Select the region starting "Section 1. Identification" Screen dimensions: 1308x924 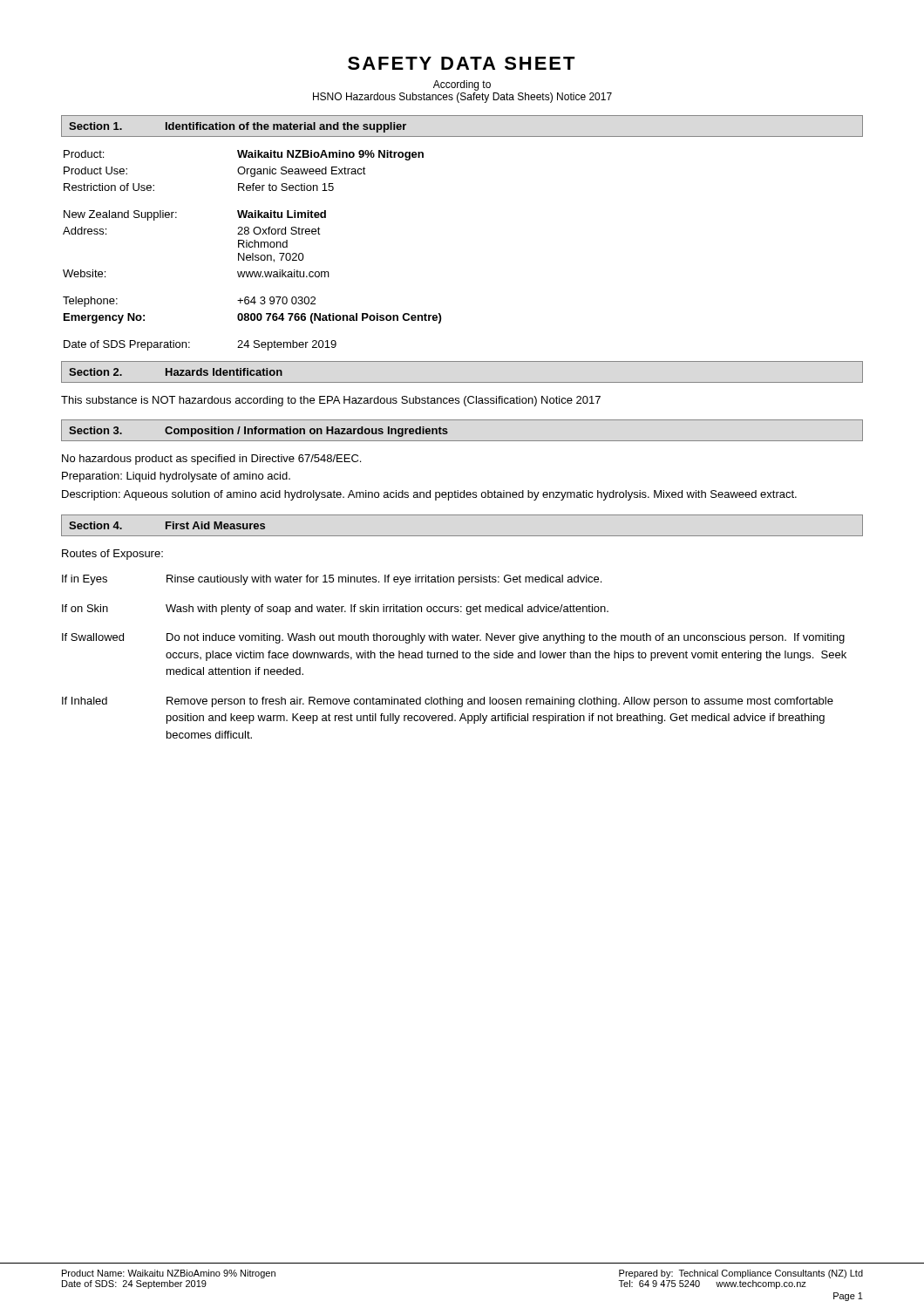coord(238,126)
